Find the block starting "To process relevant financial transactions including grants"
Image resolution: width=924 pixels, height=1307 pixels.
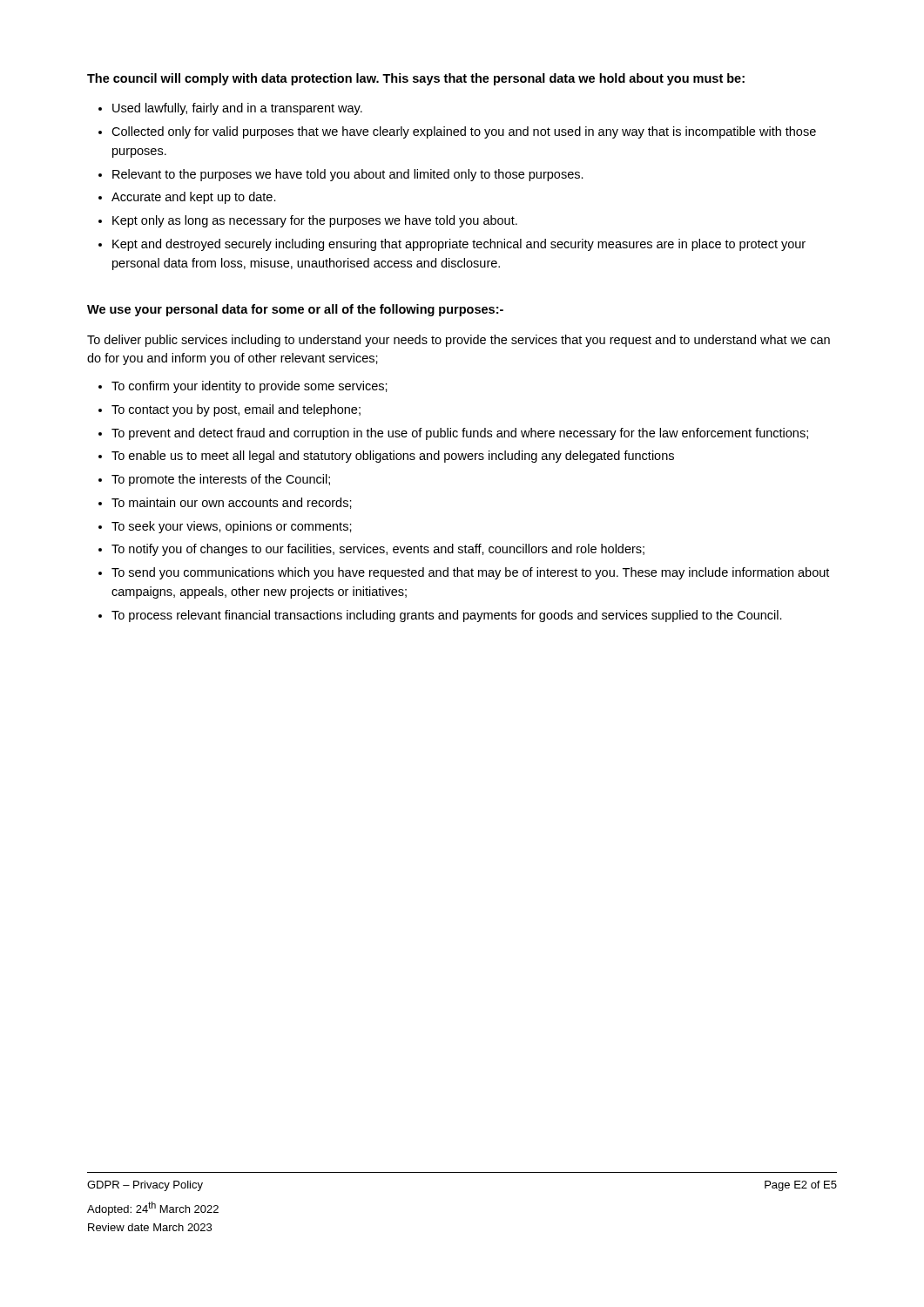pos(474,616)
